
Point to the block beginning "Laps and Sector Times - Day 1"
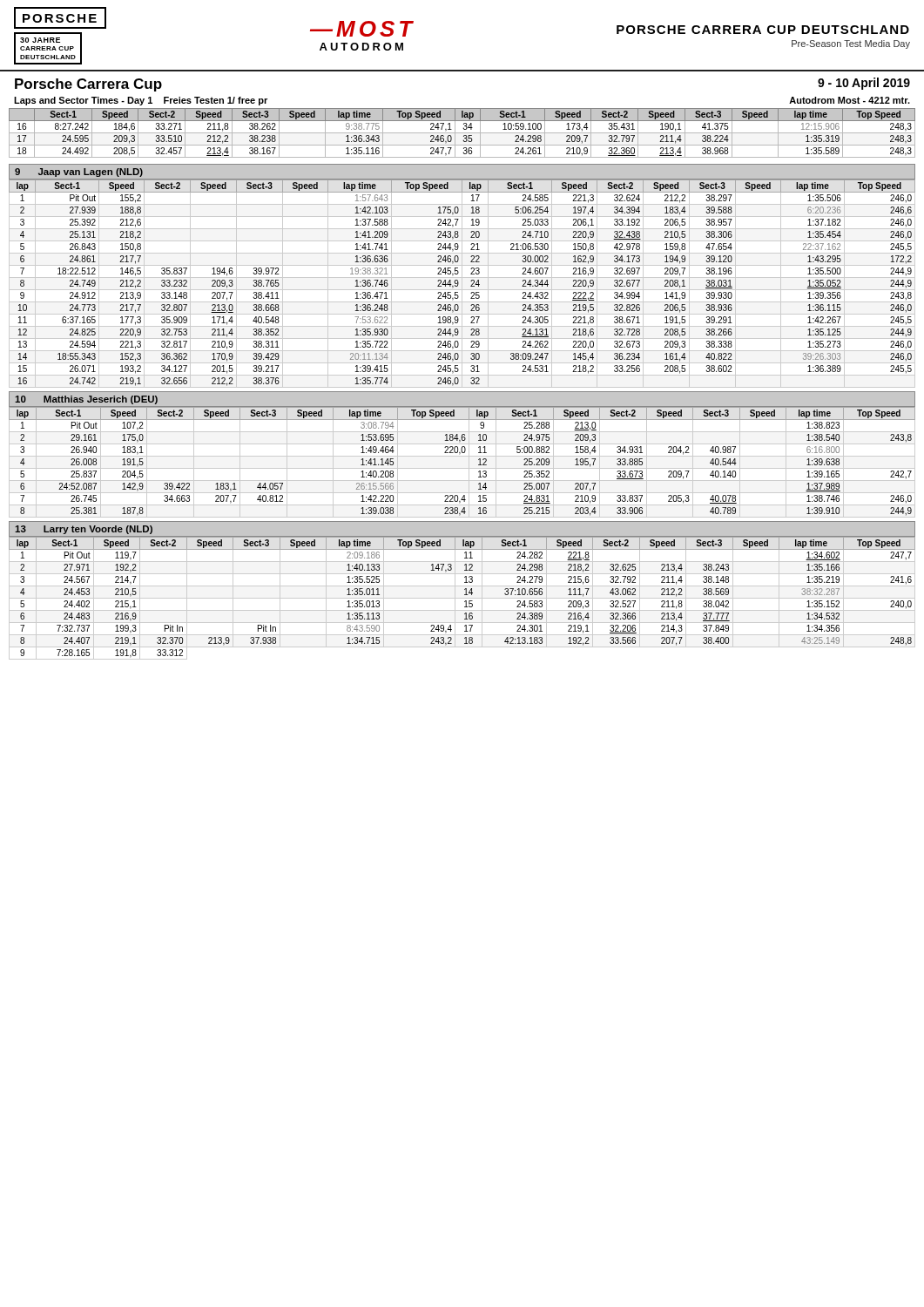click(x=141, y=100)
